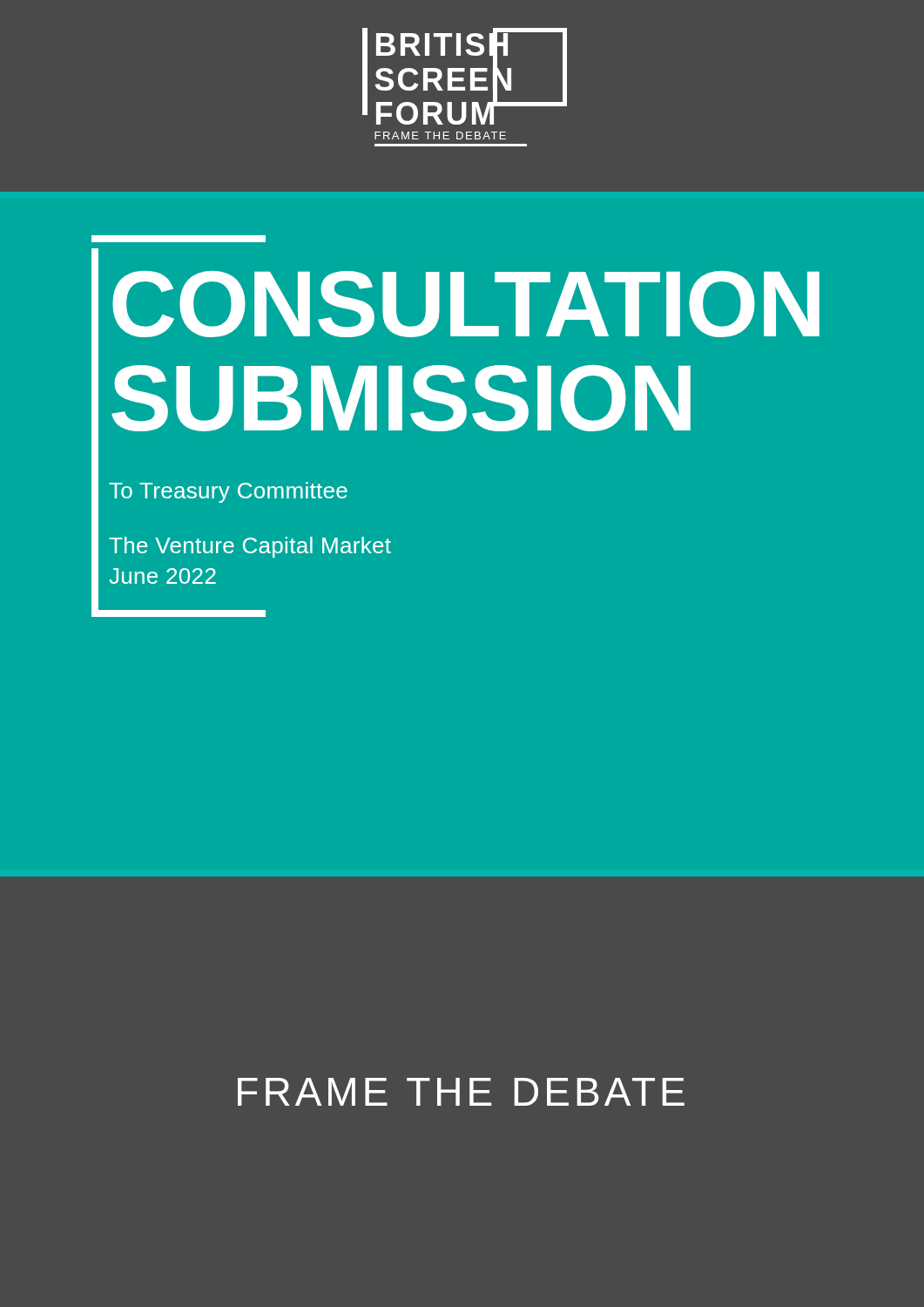The height and width of the screenshot is (1307, 924).
Task: Locate the text "The Venture Capital Market"
Action: [x=250, y=545]
